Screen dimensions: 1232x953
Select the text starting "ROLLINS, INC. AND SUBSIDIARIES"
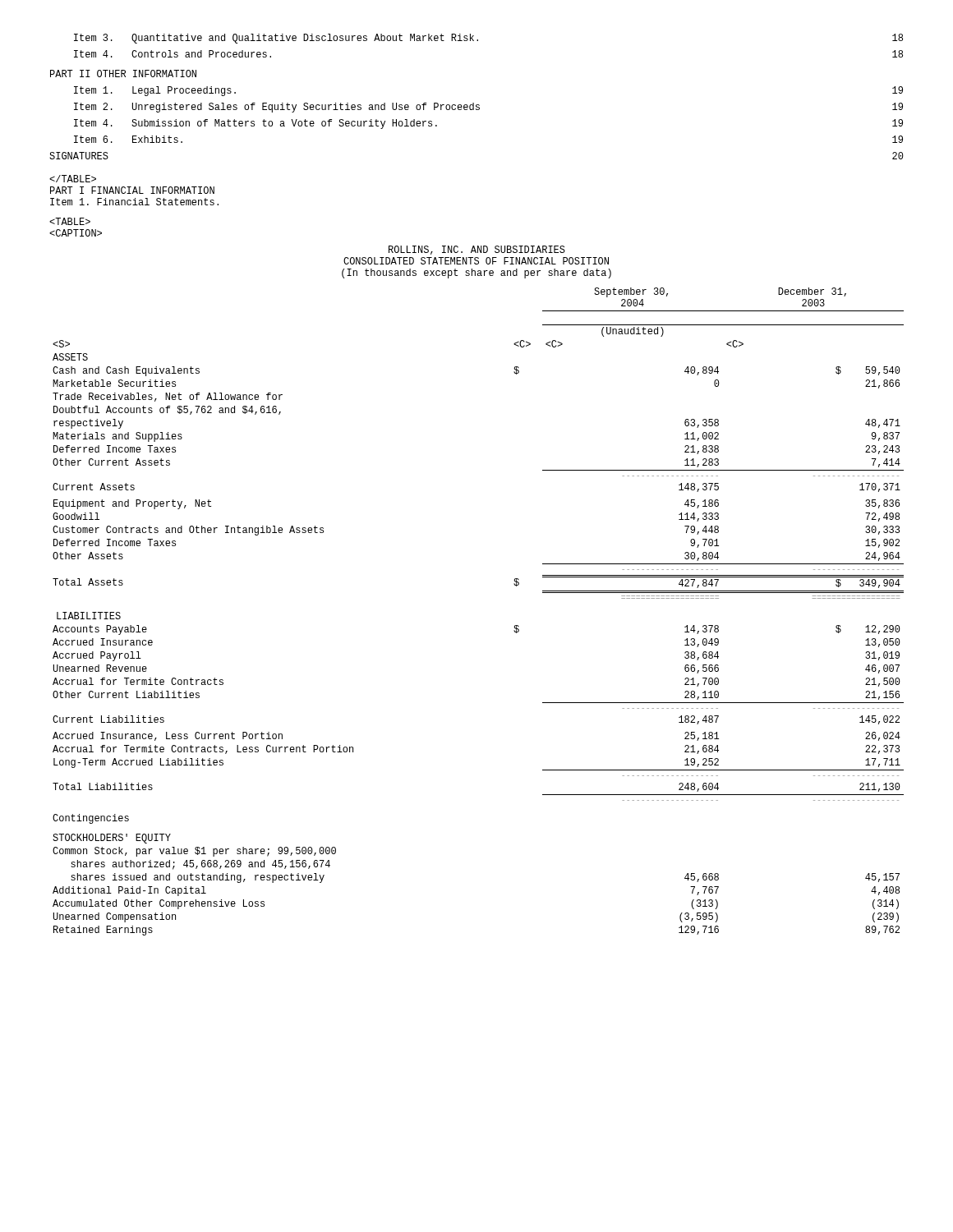tap(476, 262)
